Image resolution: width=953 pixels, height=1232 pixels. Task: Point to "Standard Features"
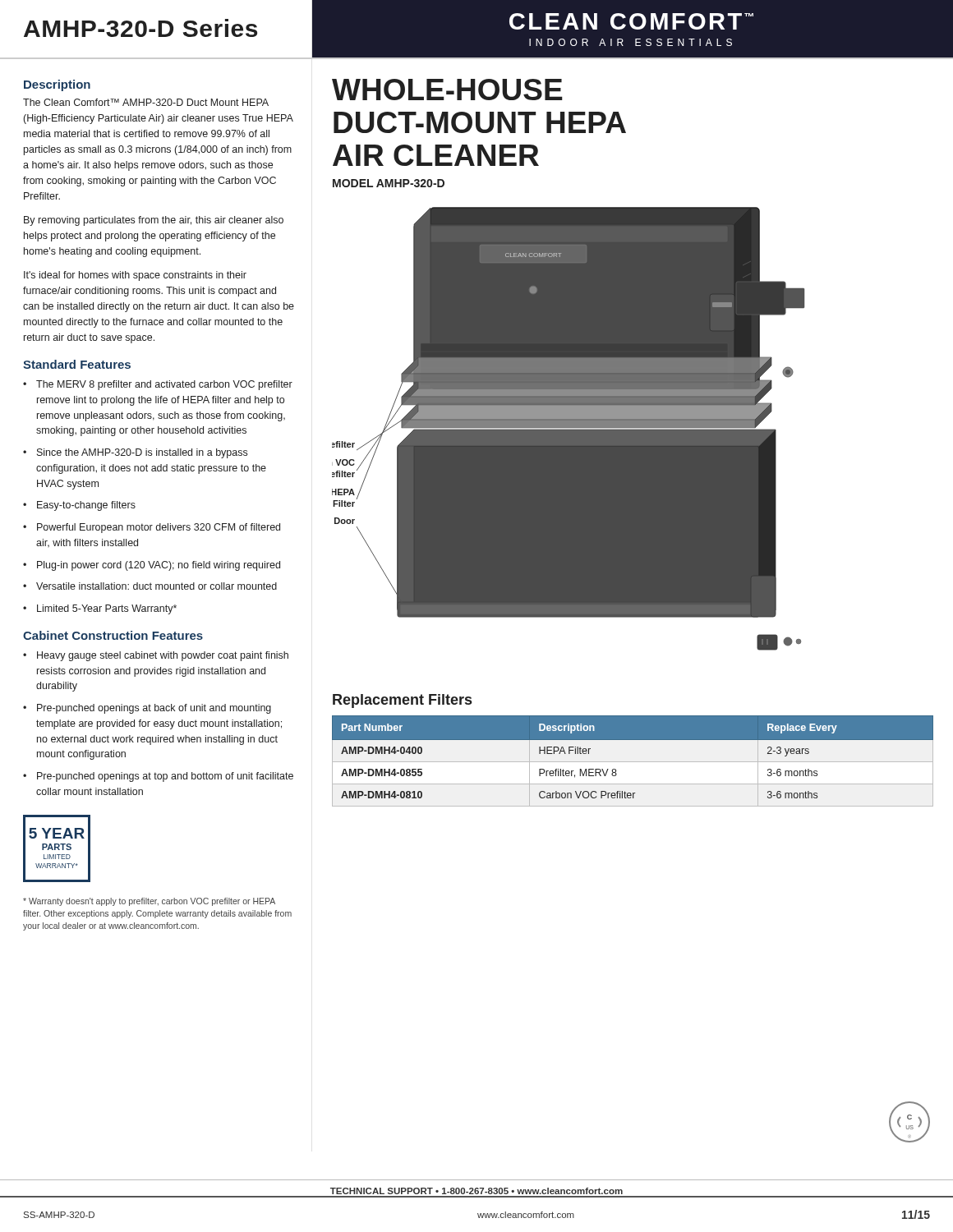[77, 364]
